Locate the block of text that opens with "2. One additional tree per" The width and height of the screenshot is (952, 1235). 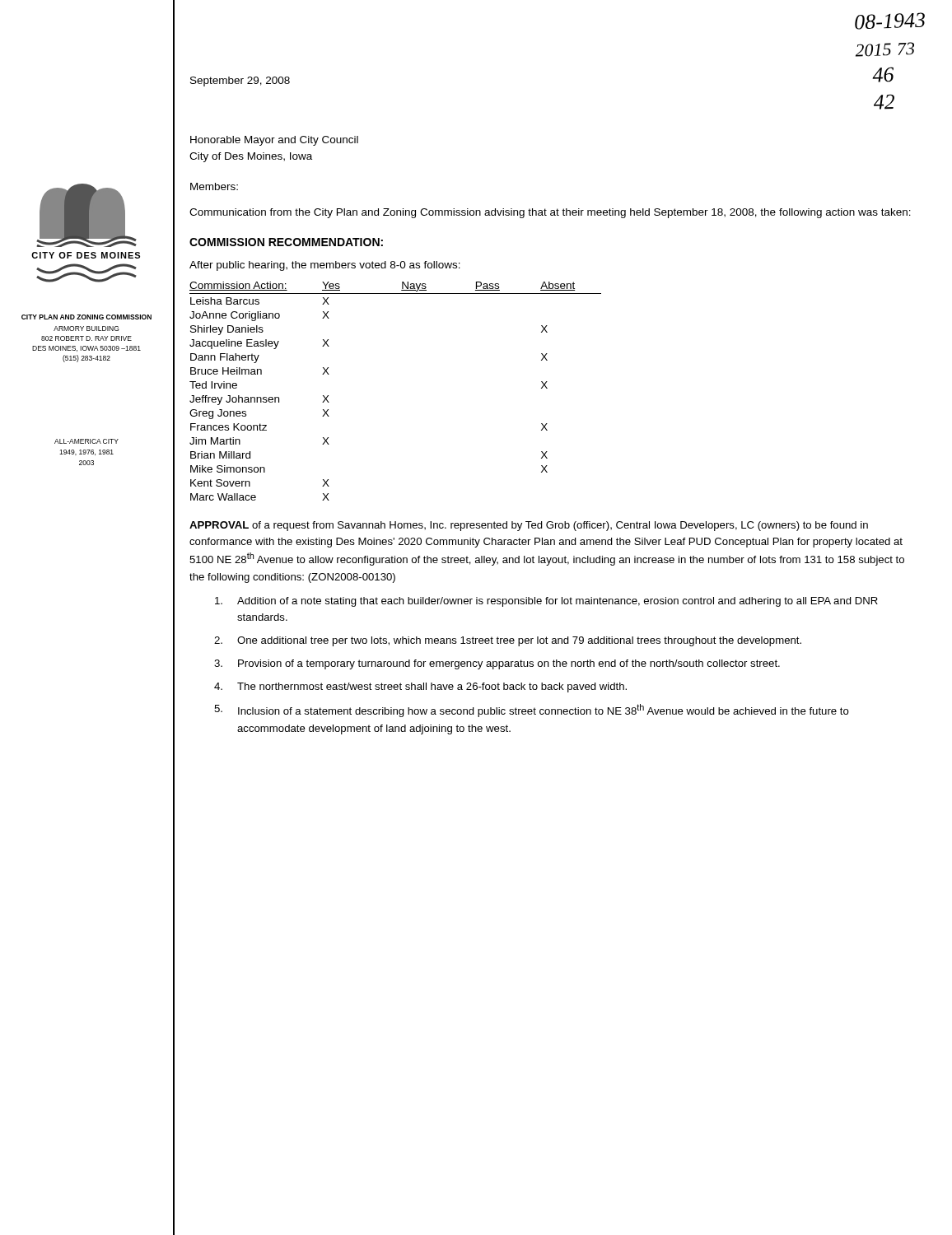(508, 640)
